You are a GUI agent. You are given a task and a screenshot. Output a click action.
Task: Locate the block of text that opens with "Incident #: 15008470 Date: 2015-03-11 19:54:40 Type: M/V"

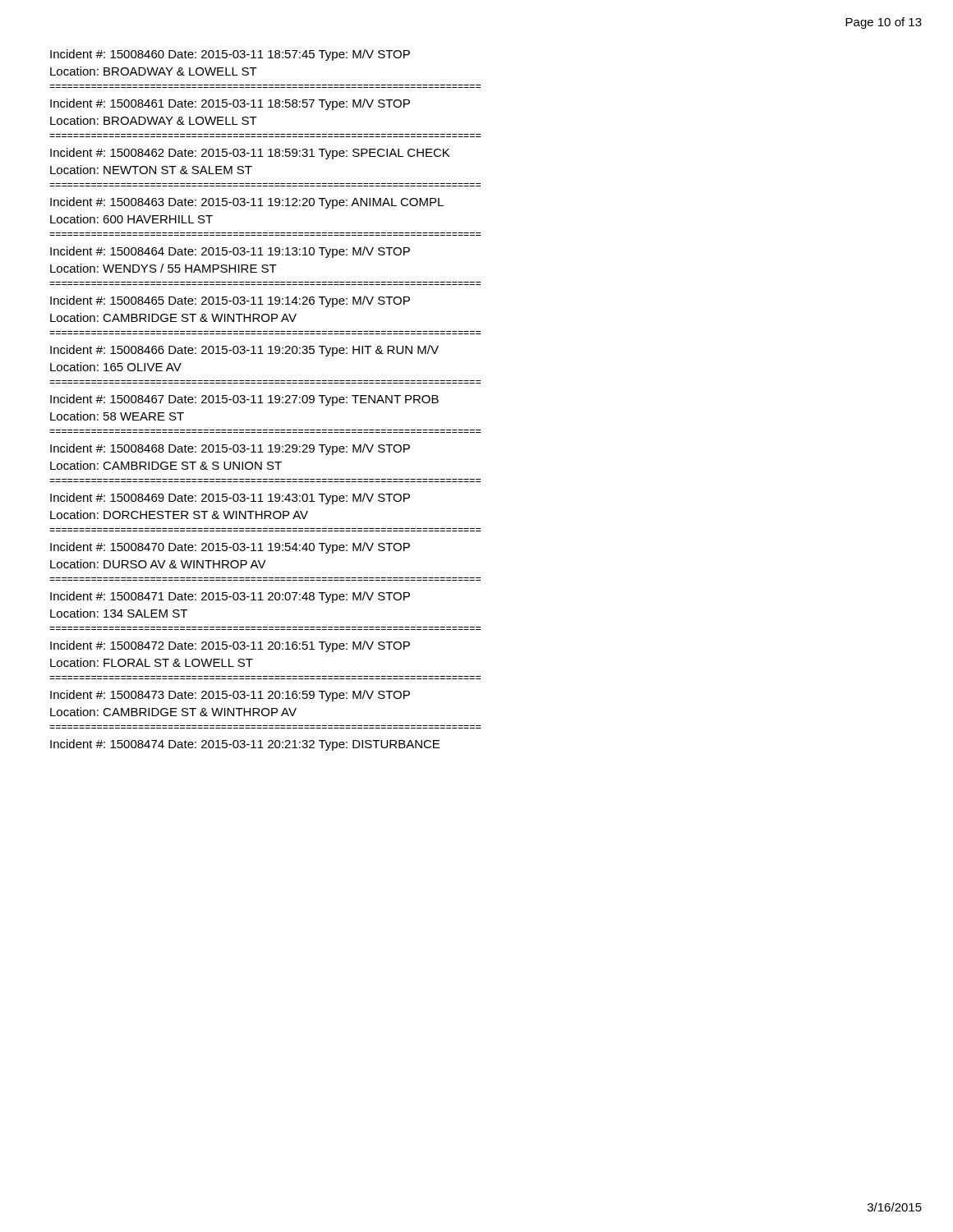pos(230,548)
